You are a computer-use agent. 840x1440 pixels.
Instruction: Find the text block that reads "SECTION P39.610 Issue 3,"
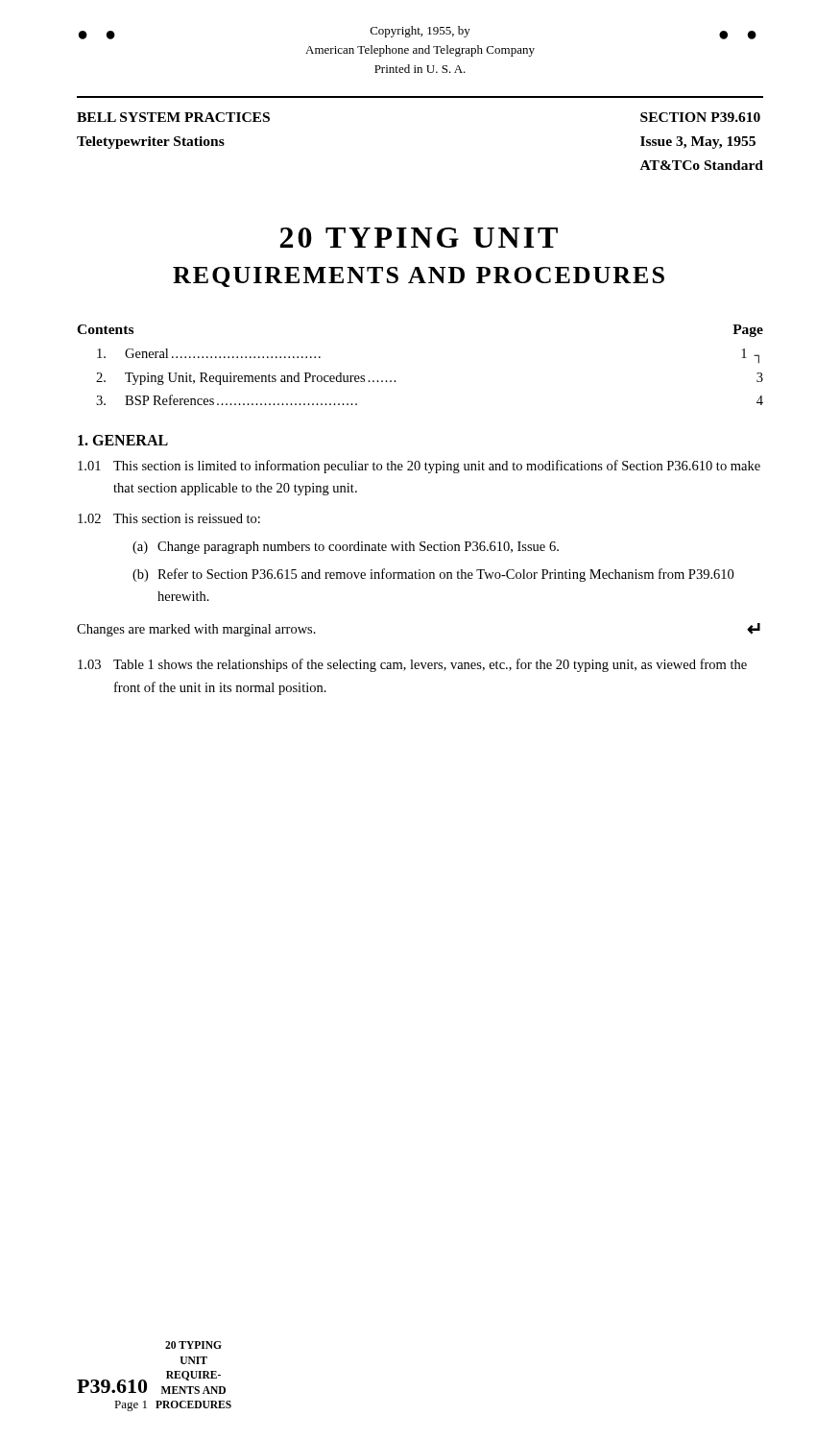tap(702, 141)
